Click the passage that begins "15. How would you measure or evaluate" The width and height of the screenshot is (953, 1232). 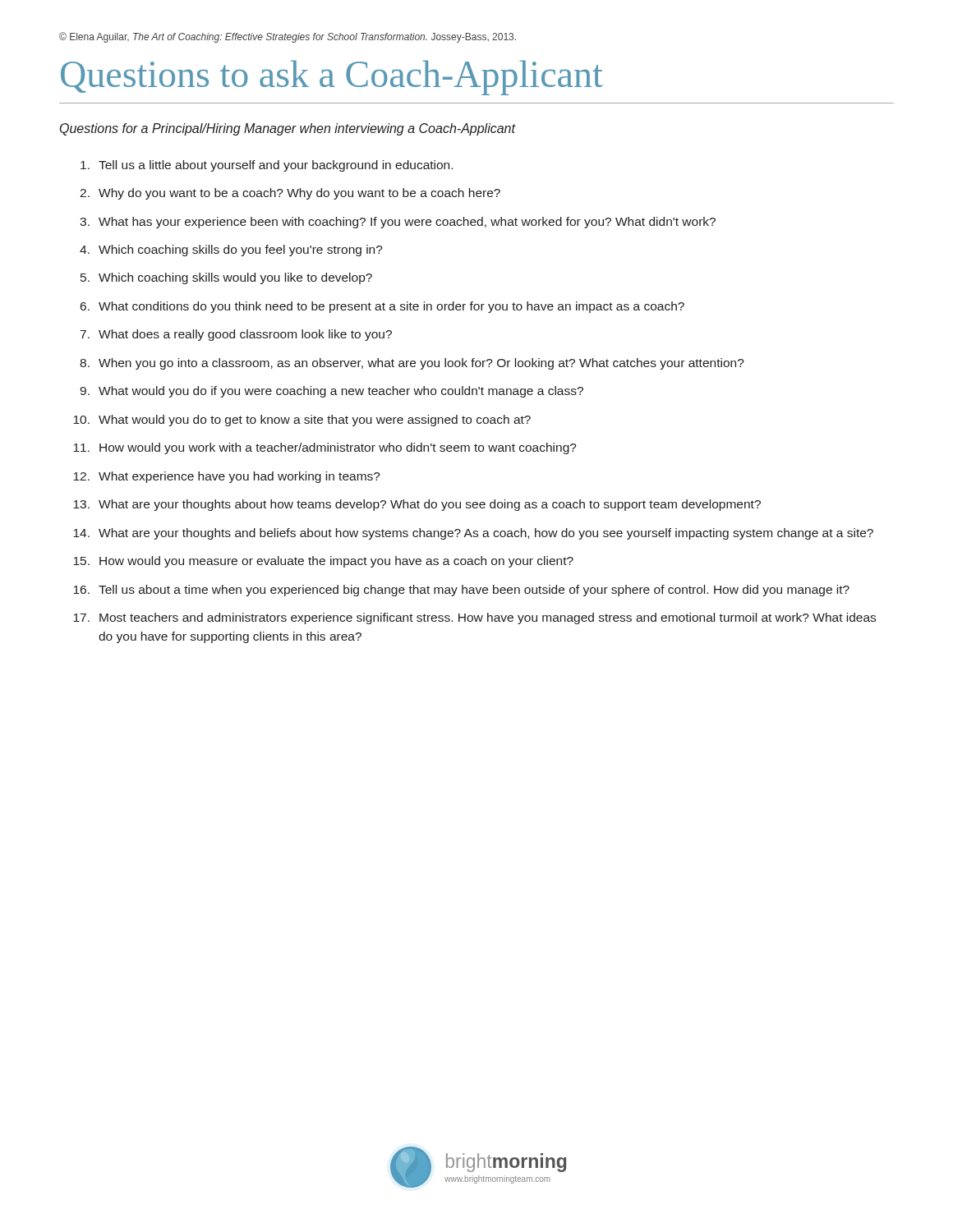pyautogui.click(x=476, y=561)
